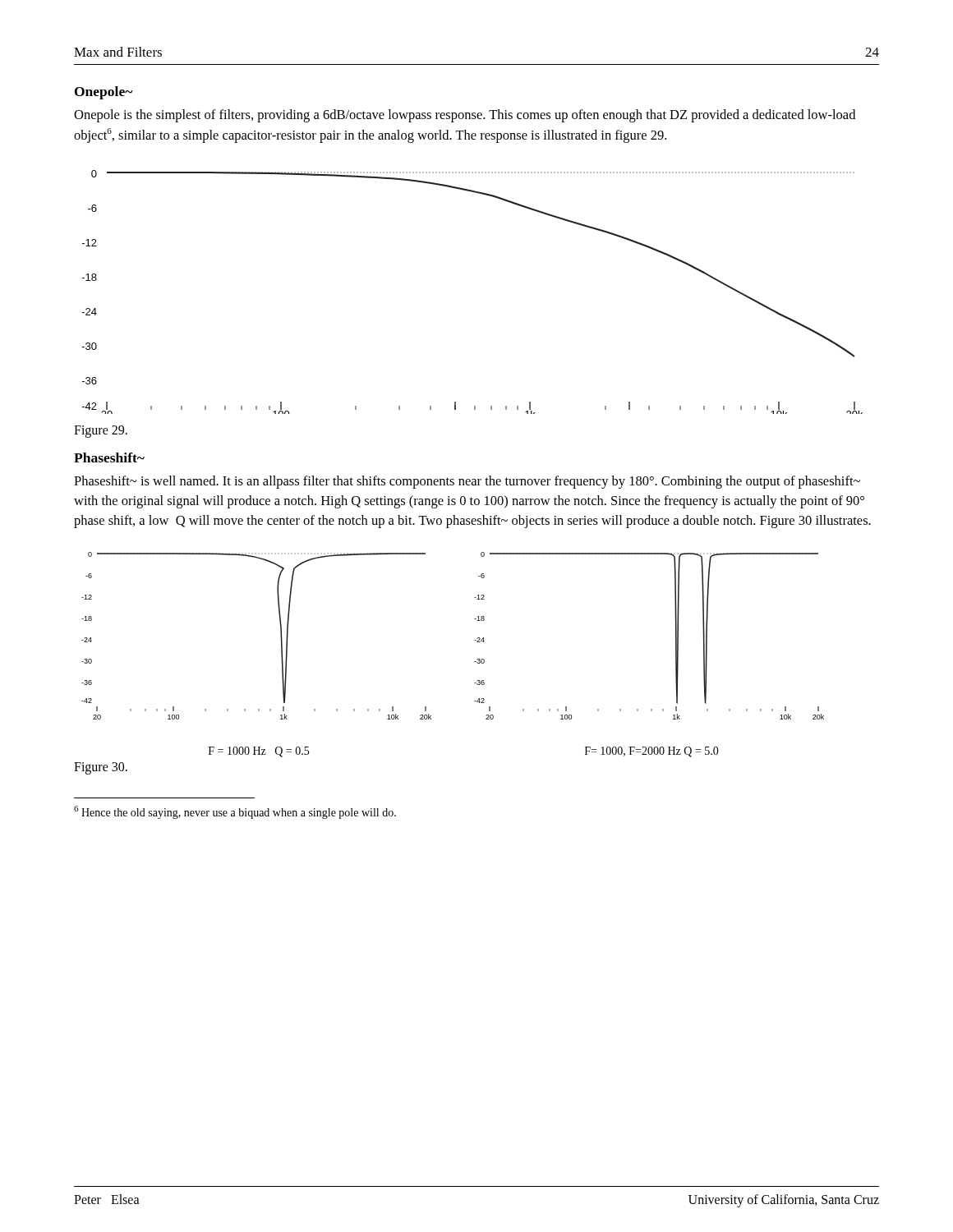
Task: Locate the text block with the text "Onepole is the simplest of filters,"
Action: pyautogui.click(x=465, y=125)
